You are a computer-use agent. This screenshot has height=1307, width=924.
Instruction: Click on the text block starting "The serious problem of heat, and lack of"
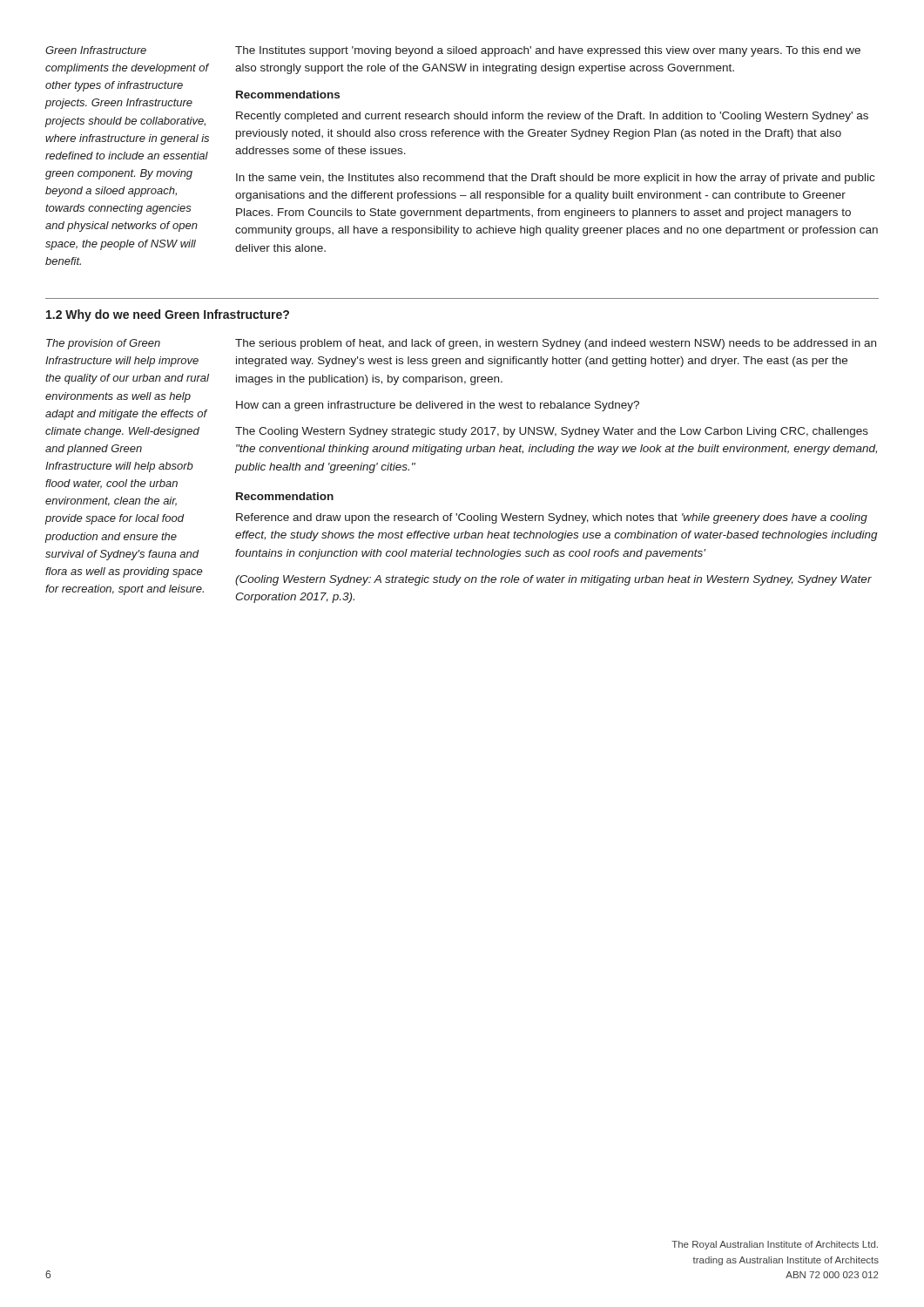(557, 405)
